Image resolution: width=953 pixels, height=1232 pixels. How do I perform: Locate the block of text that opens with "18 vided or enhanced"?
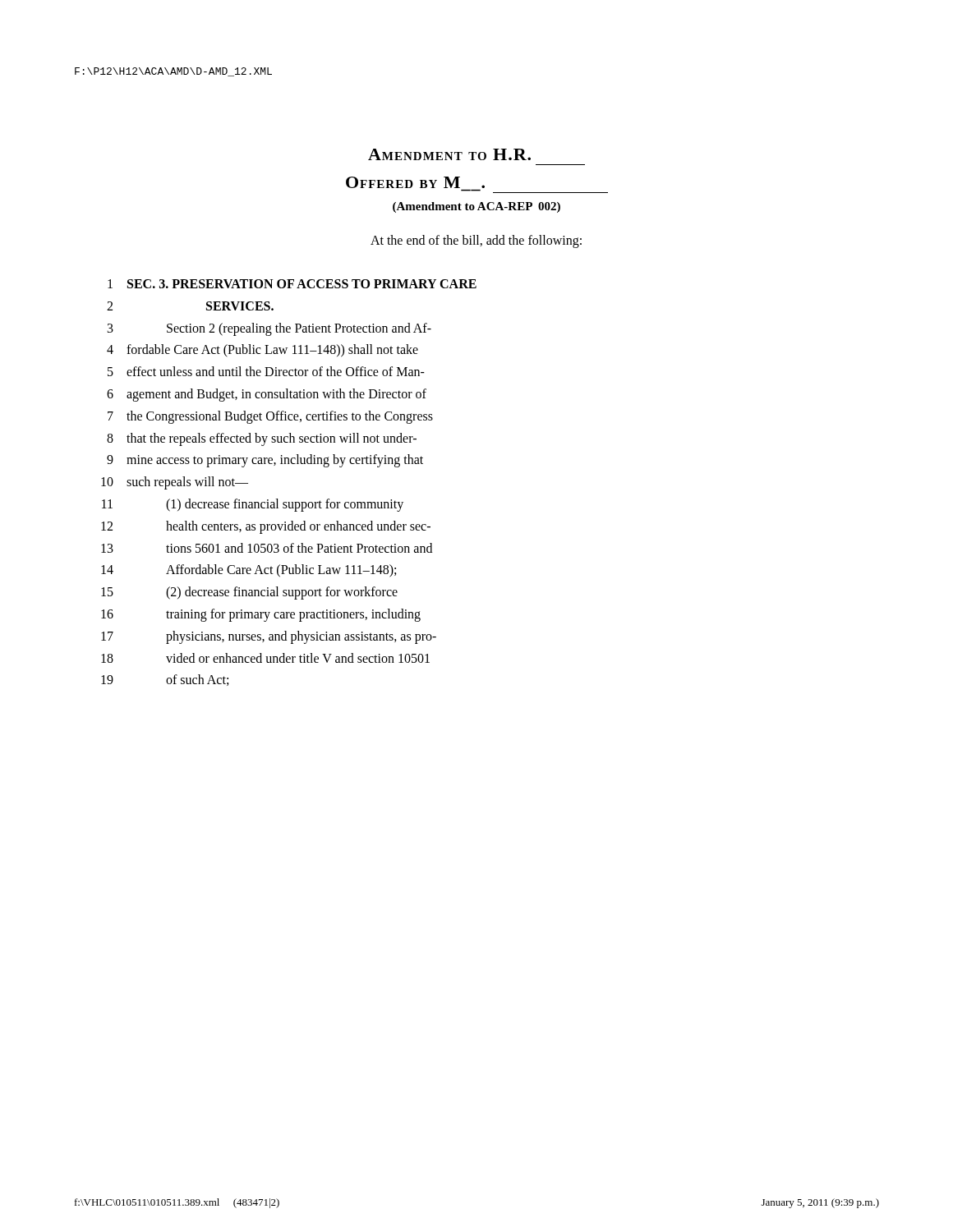pos(265,658)
